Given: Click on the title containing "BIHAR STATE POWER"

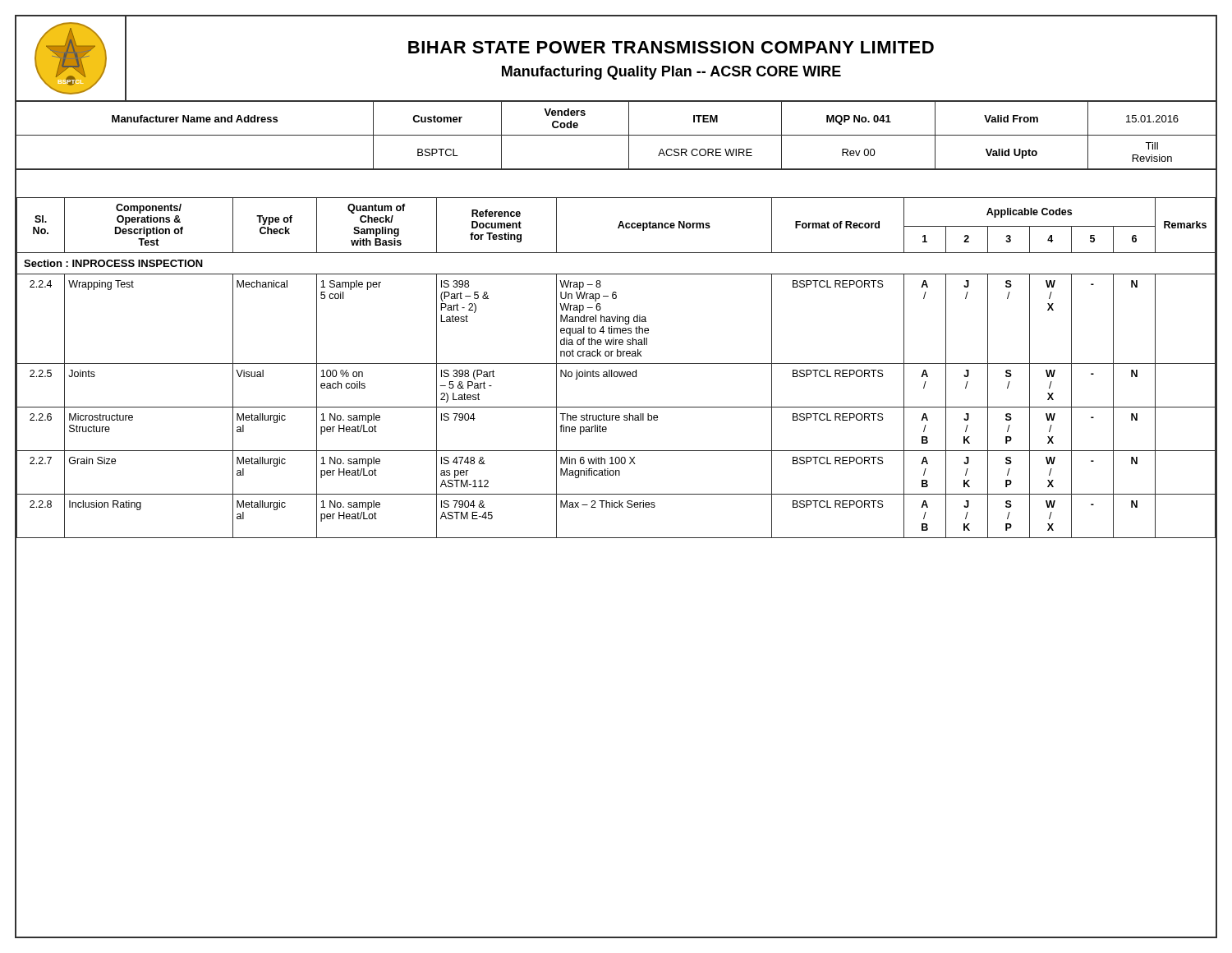Looking at the screenshot, I should [x=671, y=47].
